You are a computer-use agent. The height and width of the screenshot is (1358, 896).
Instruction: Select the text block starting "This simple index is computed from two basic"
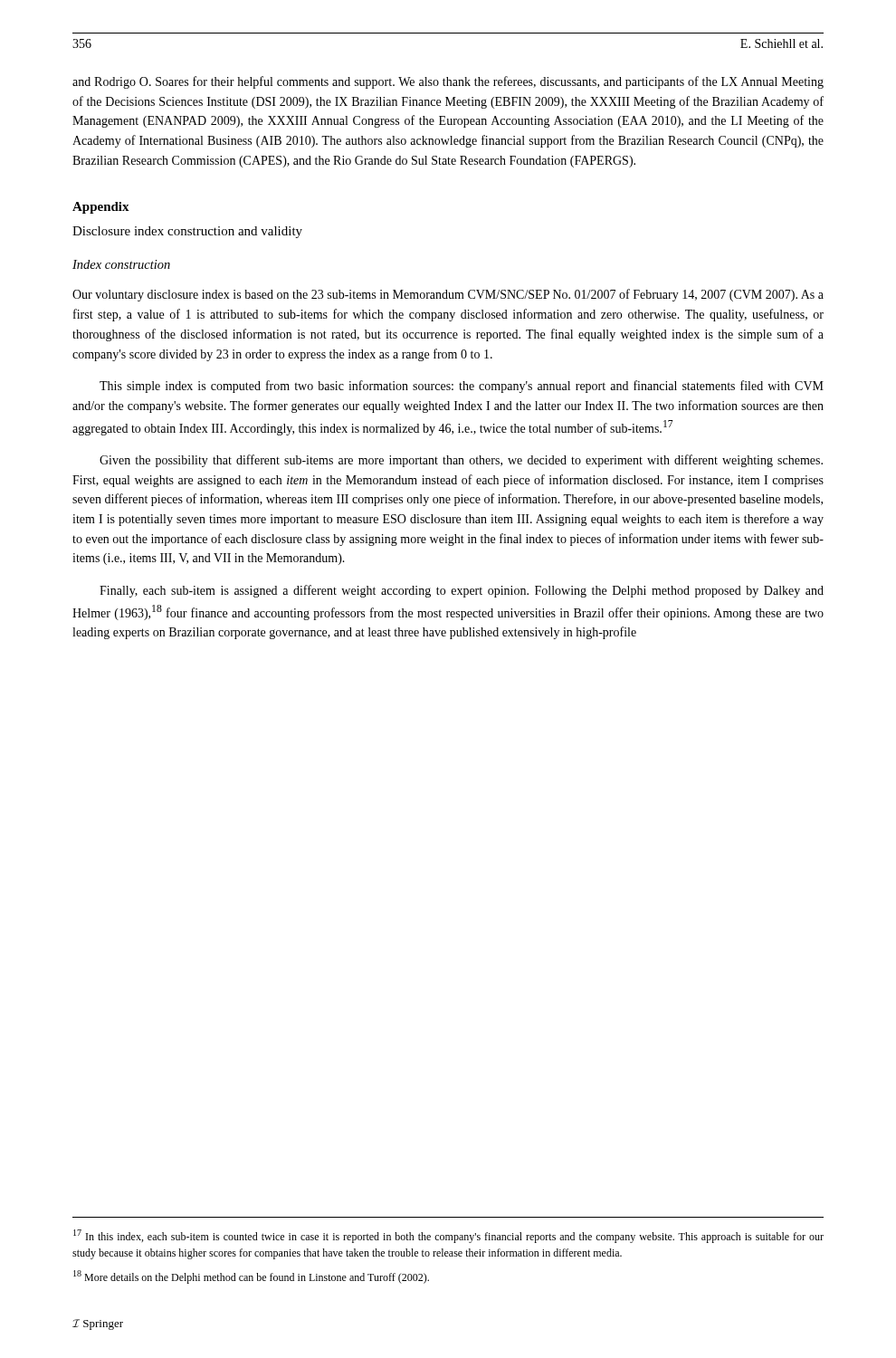coord(448,407)
